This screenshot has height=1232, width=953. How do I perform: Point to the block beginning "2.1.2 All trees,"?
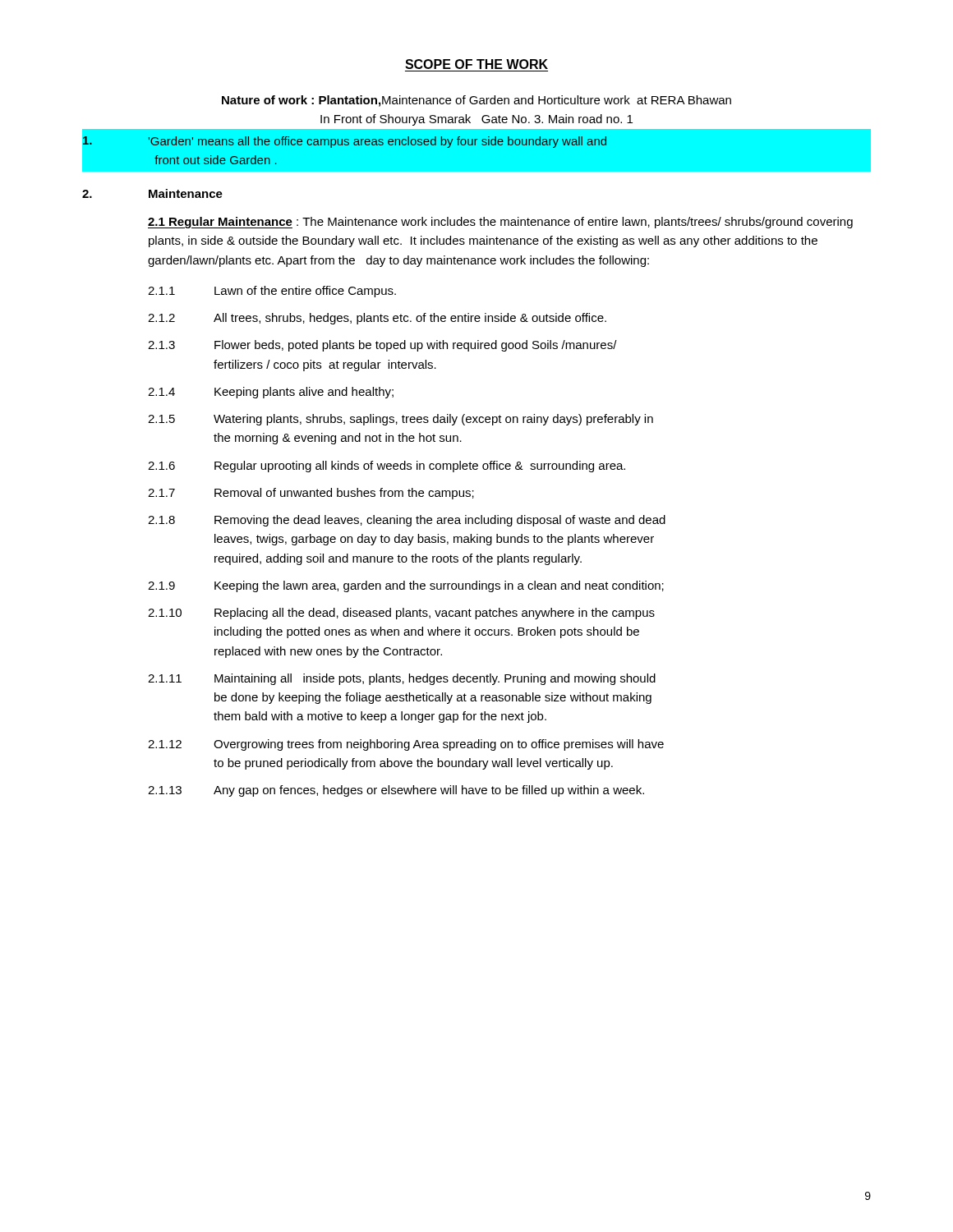[x=509, y=318]
